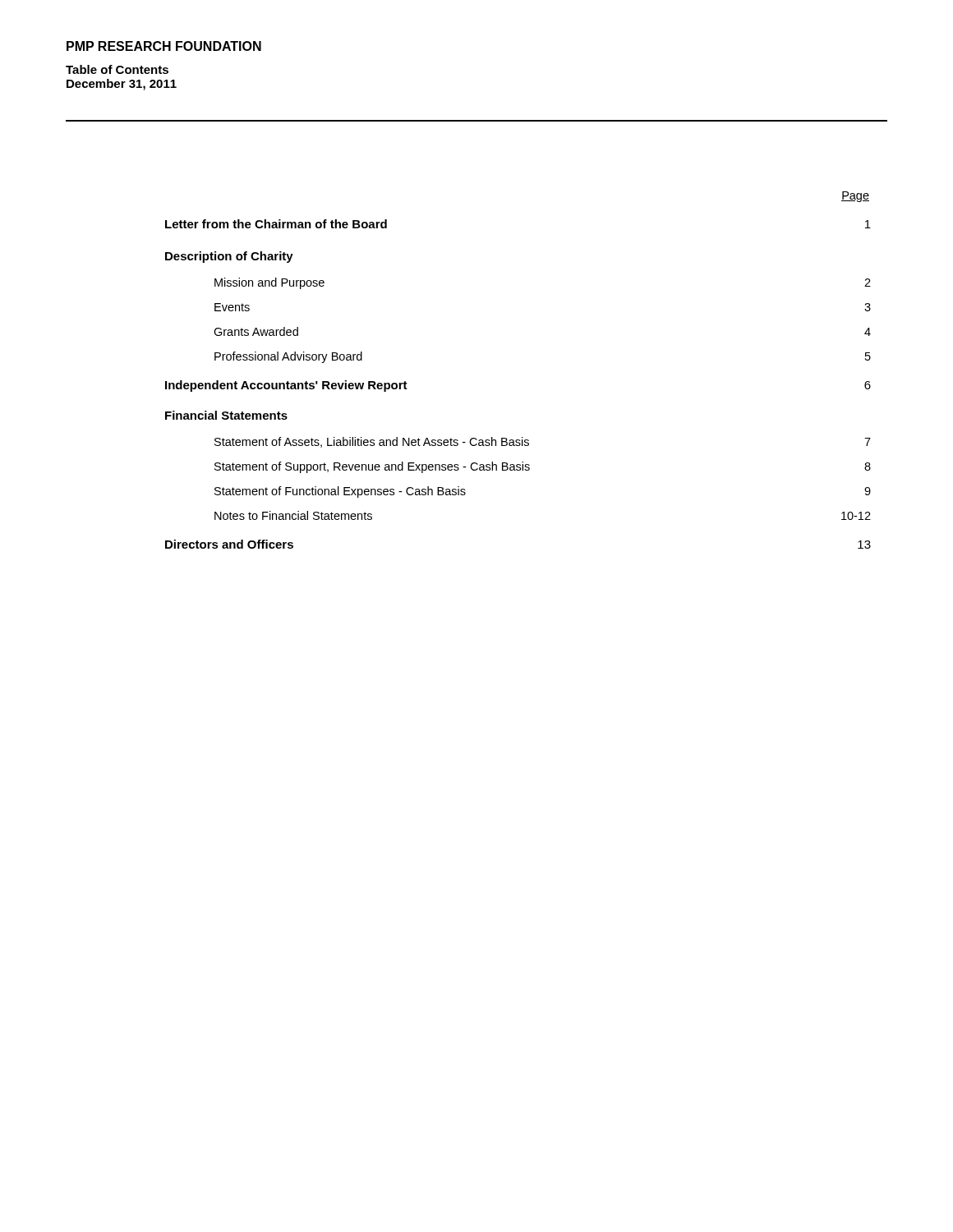953x1232 pixels.
Task: Locate the list item that says "Letter from the Chairman of"
Action: click(276, 224)
